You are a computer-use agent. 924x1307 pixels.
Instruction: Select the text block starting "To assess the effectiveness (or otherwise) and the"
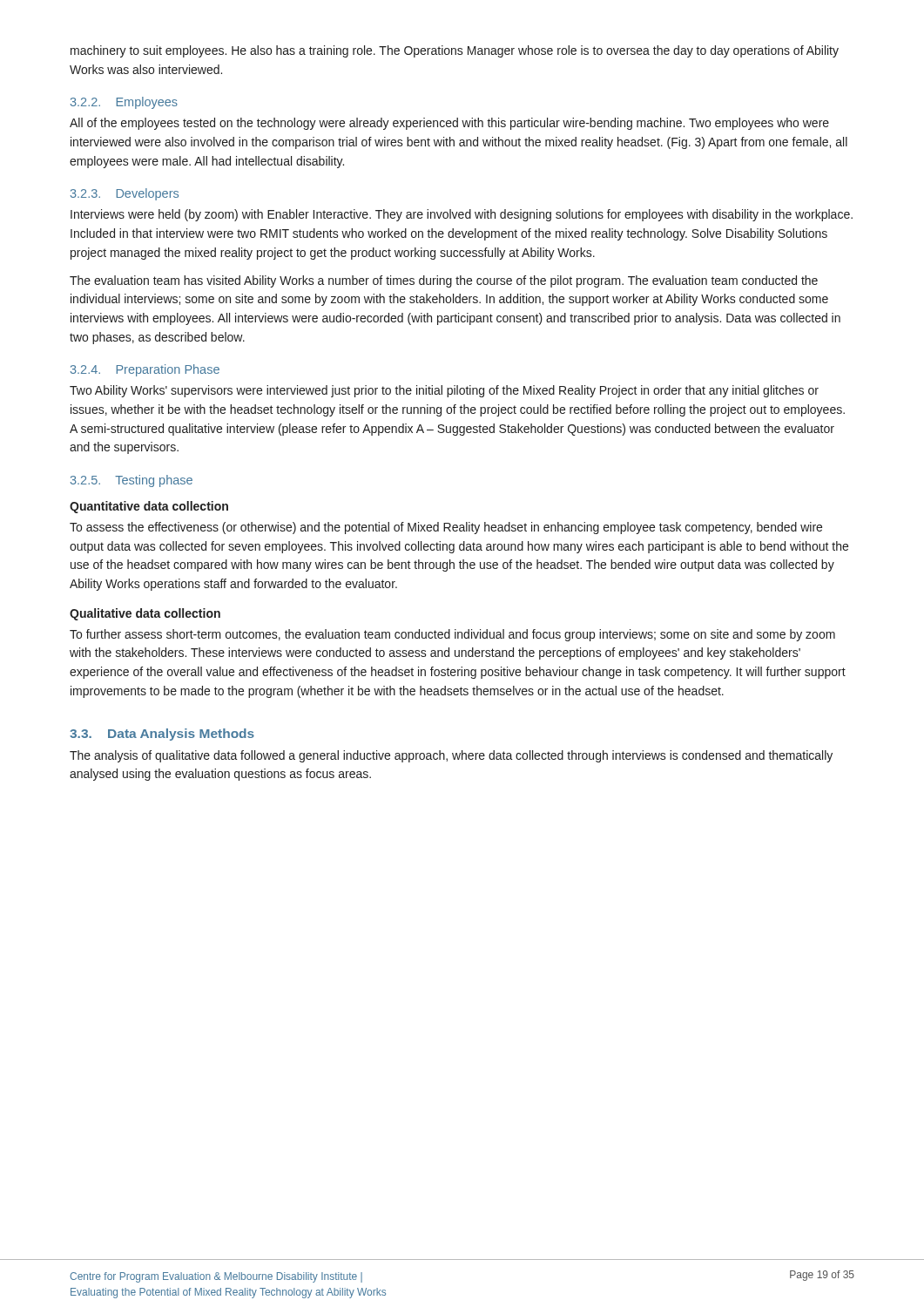[x=459, y=555]
